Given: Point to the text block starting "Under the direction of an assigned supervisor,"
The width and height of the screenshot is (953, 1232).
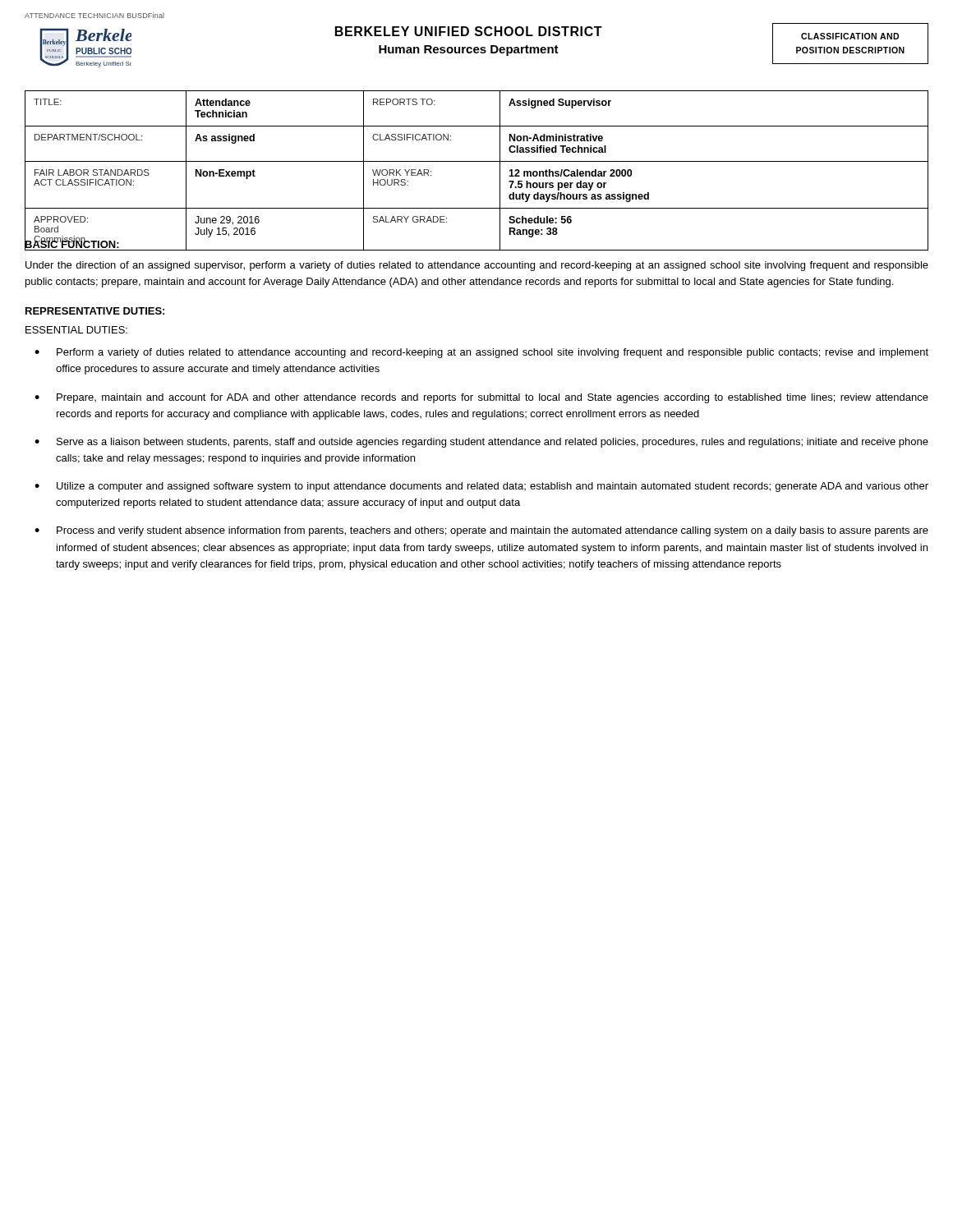Looking at the screenshot, I should tap(476, 273).
